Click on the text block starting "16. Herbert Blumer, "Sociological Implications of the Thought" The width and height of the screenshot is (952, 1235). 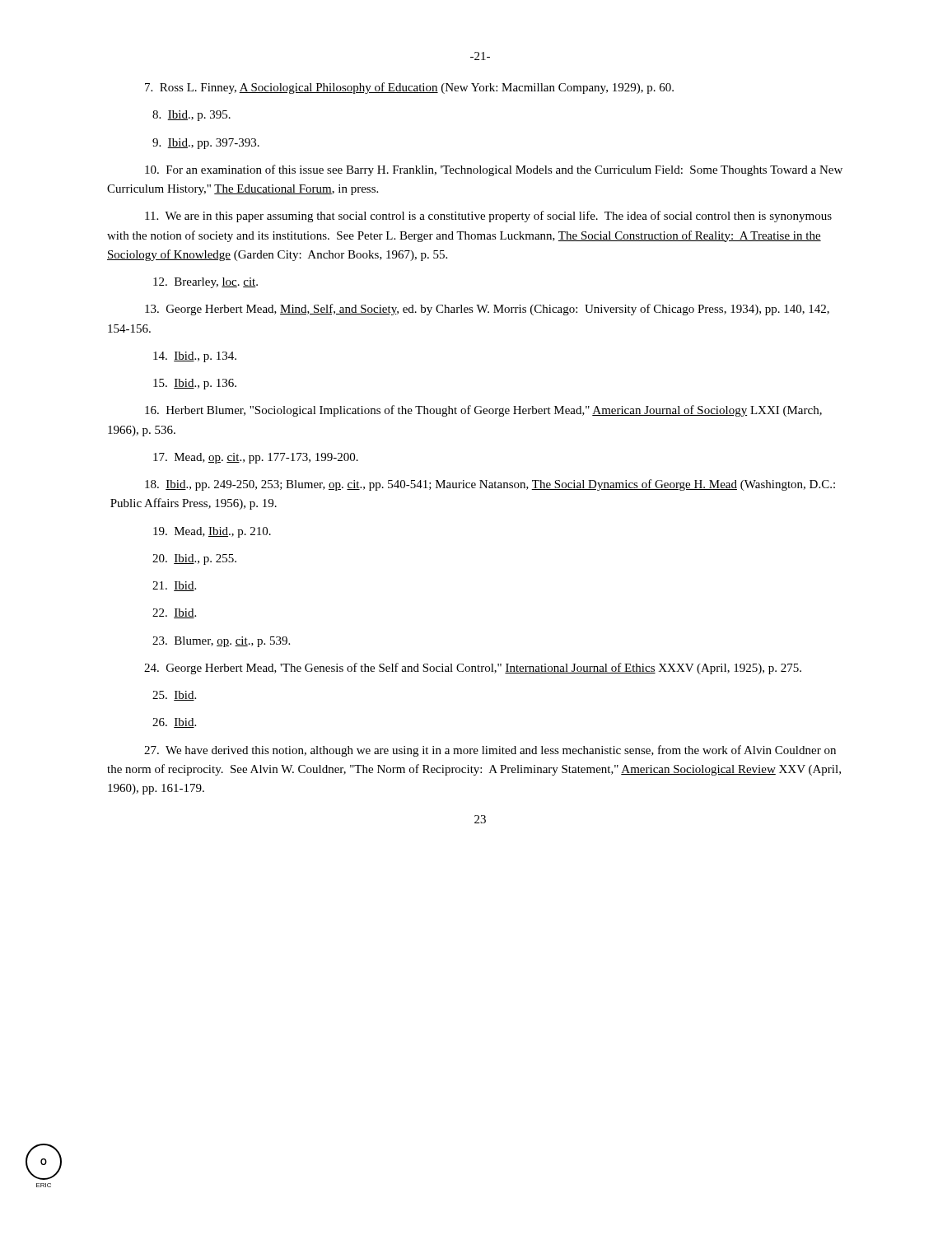click(465, 420)
